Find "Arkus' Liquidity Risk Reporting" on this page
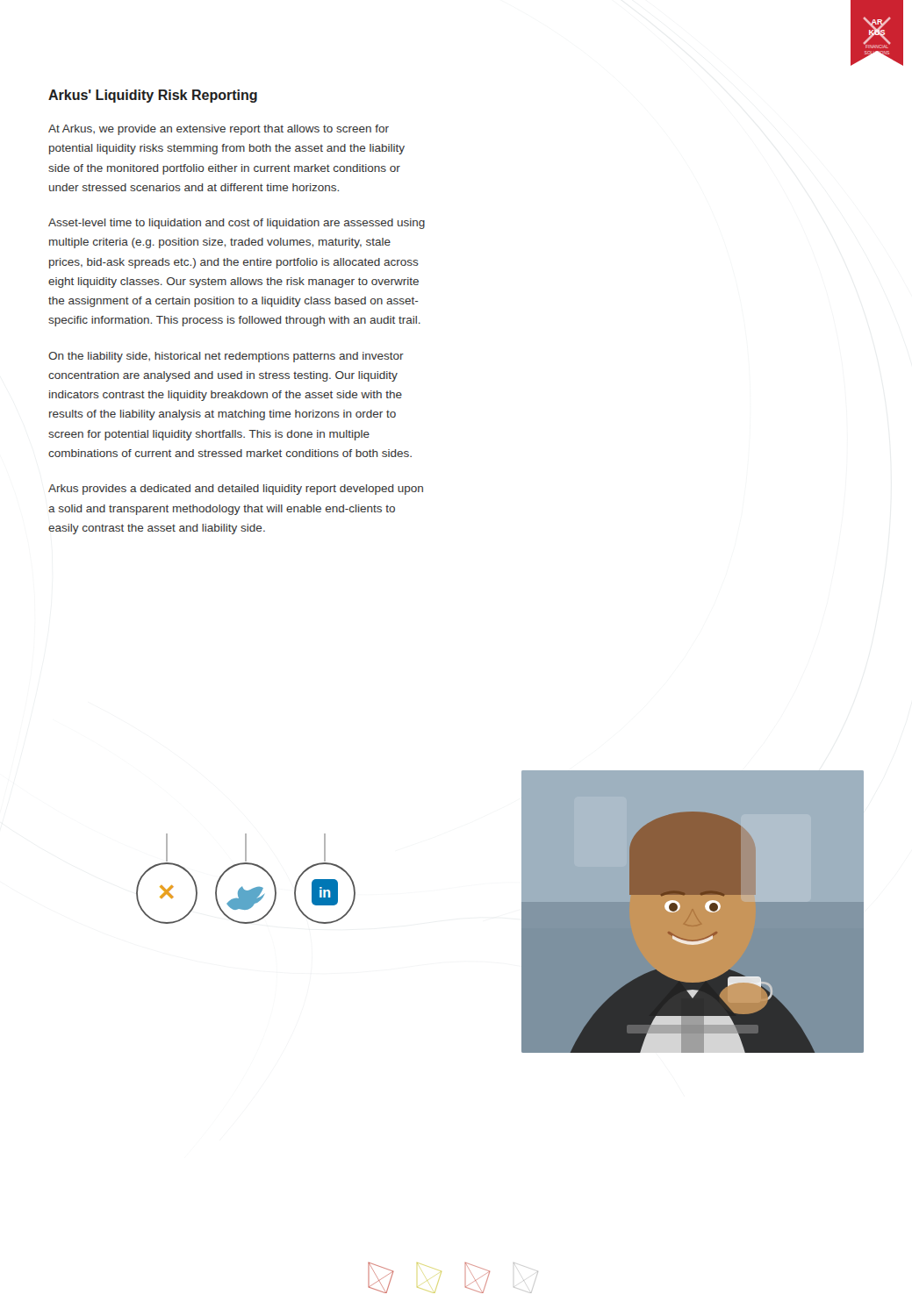Viewport: 912px width, 1316px height. 153,95
